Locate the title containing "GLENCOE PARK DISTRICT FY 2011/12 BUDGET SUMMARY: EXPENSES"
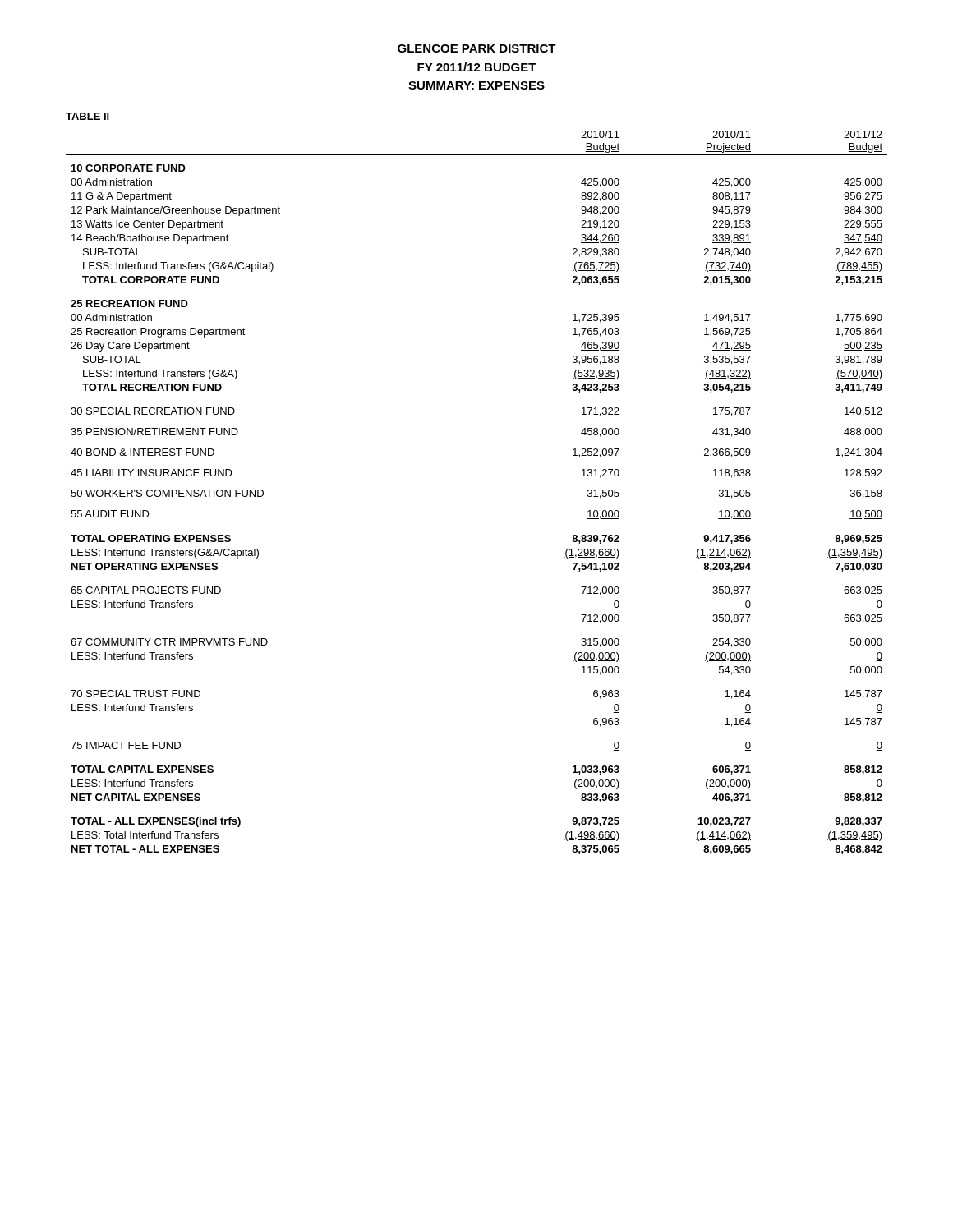 476,67
